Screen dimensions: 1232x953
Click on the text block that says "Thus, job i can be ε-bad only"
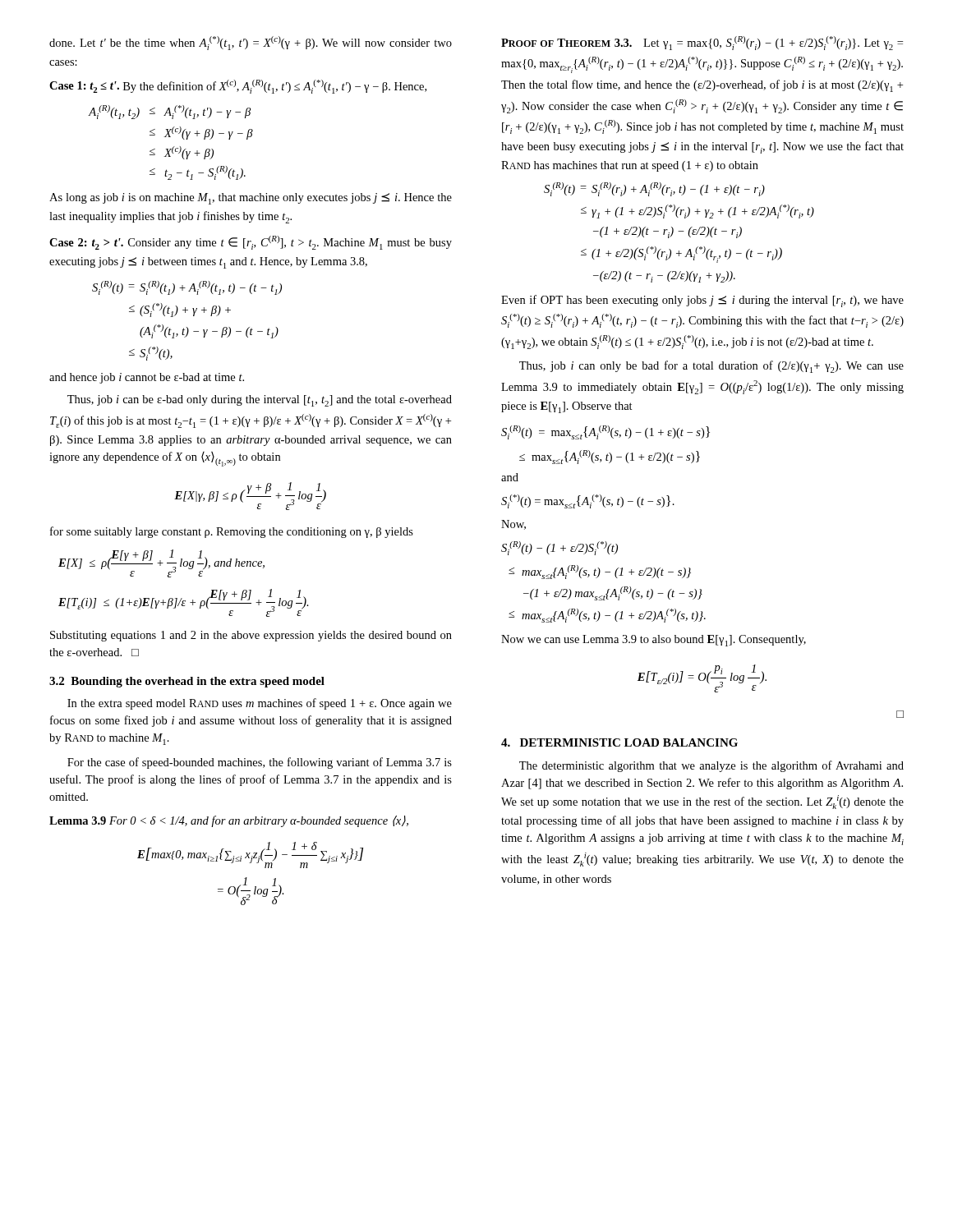[x=251, y=430]
